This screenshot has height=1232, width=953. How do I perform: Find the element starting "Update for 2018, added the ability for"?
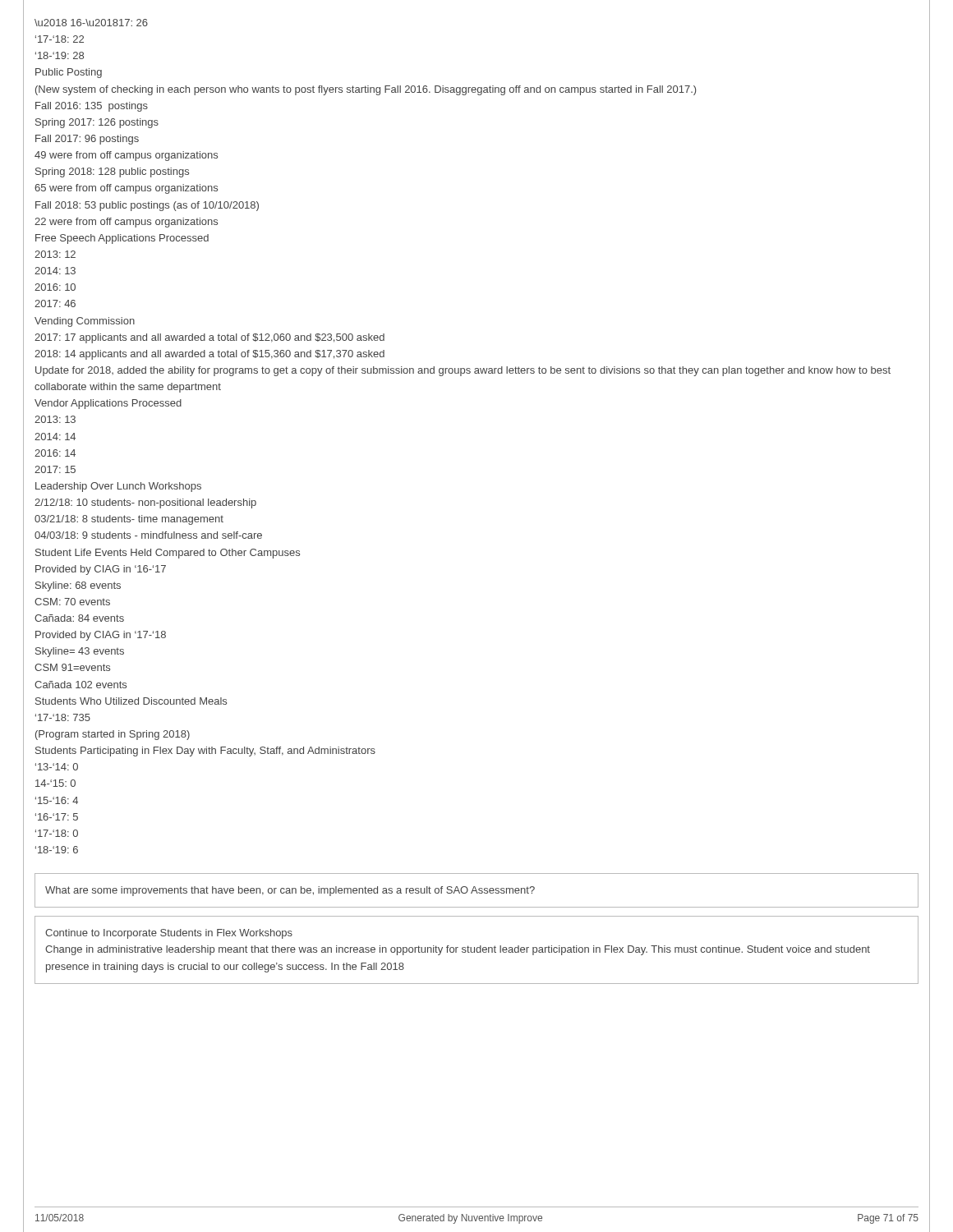click(x=463, y=378)
